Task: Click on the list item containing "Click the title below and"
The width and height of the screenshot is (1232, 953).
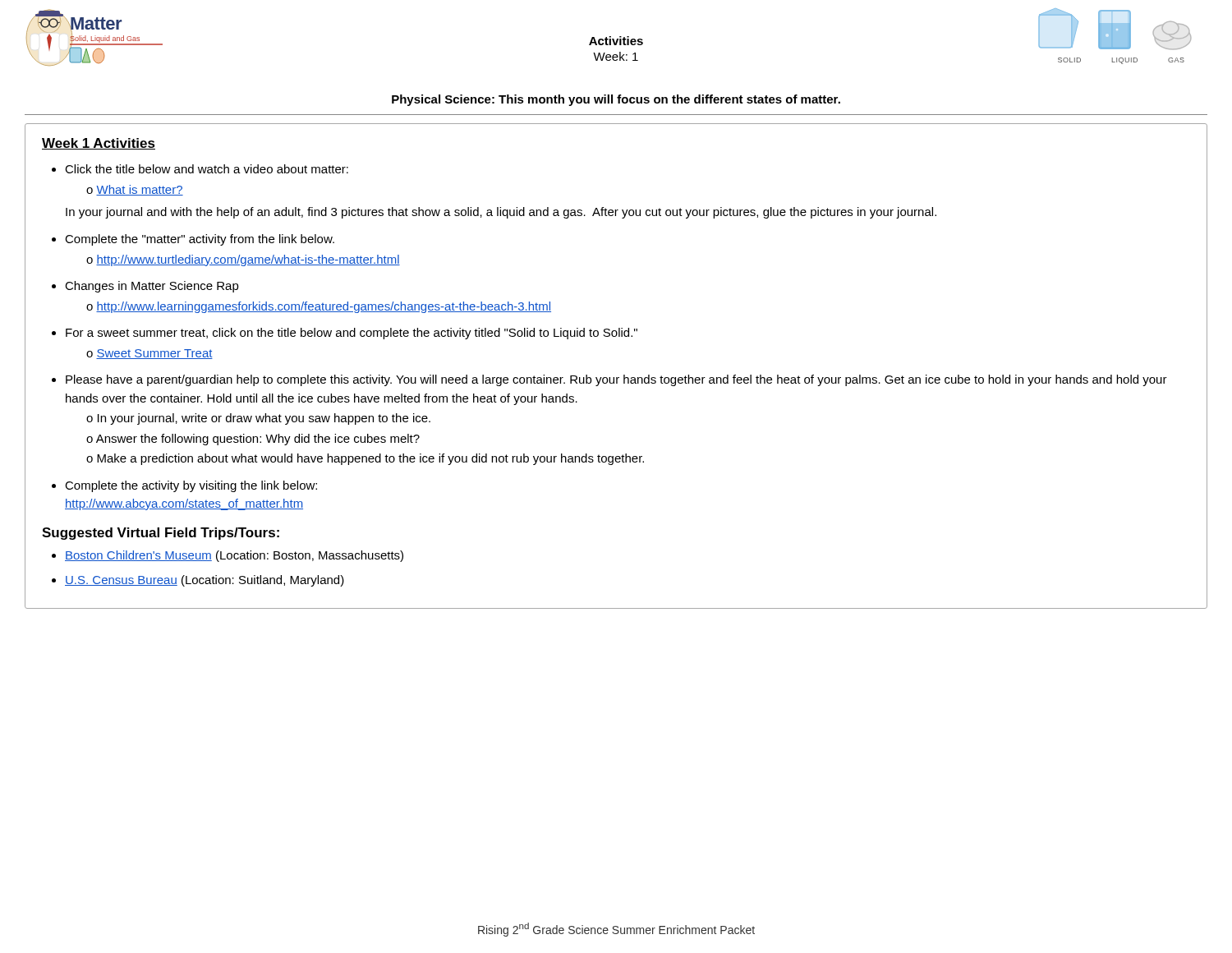Action: pos(207,169)
